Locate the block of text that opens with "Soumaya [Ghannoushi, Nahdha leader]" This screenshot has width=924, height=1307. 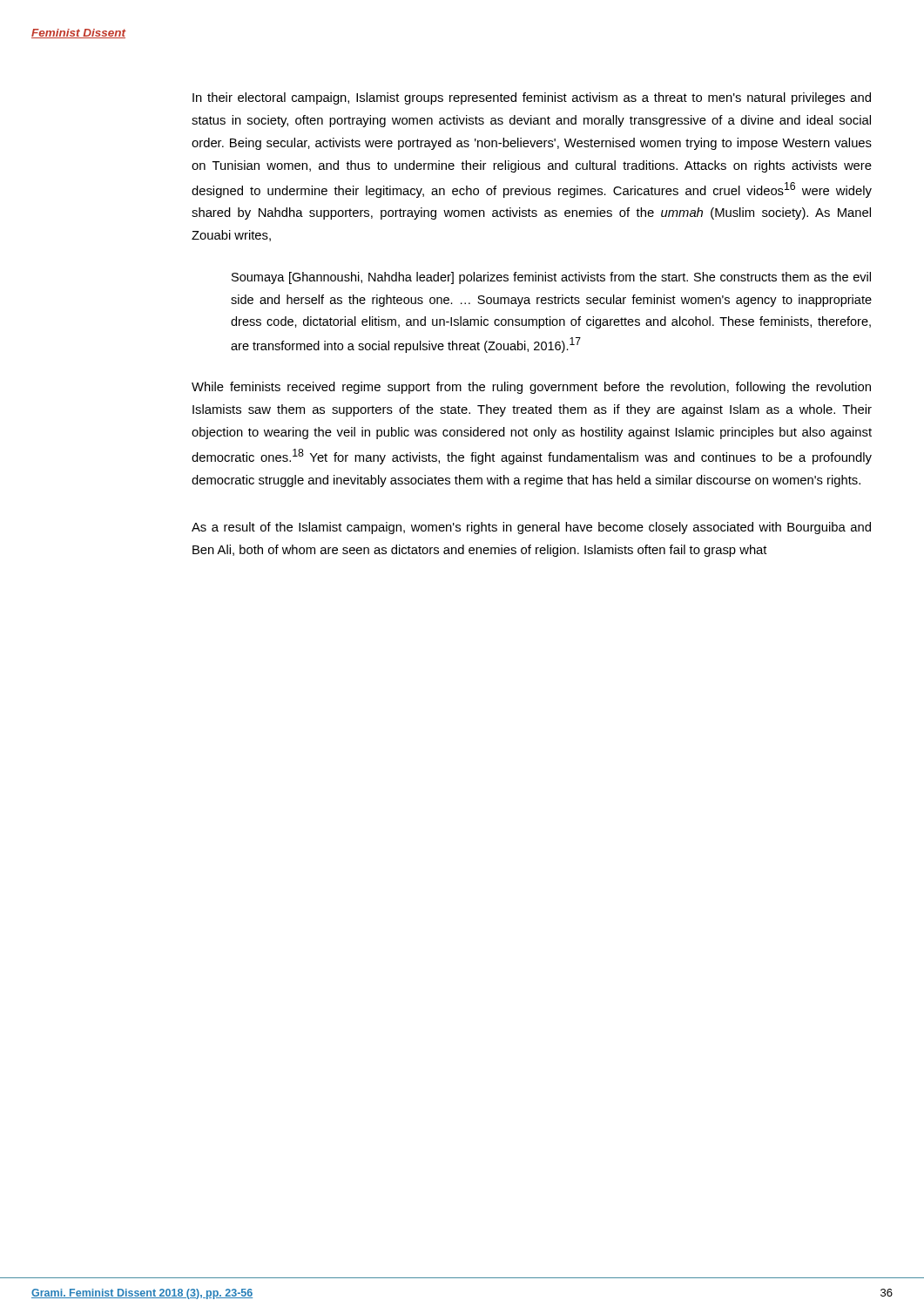point(551,312)
